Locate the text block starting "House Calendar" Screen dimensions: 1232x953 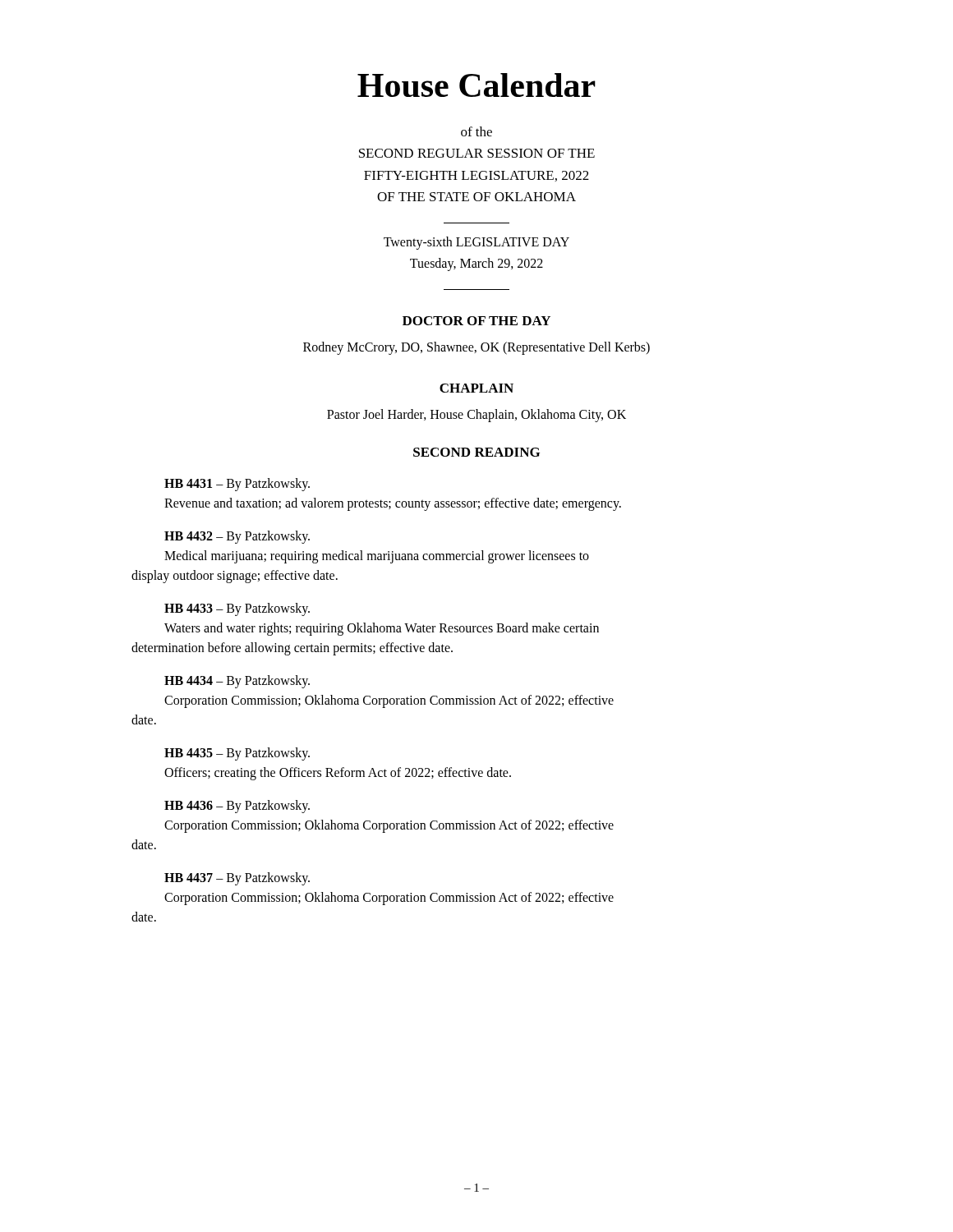tap(476, 85)
